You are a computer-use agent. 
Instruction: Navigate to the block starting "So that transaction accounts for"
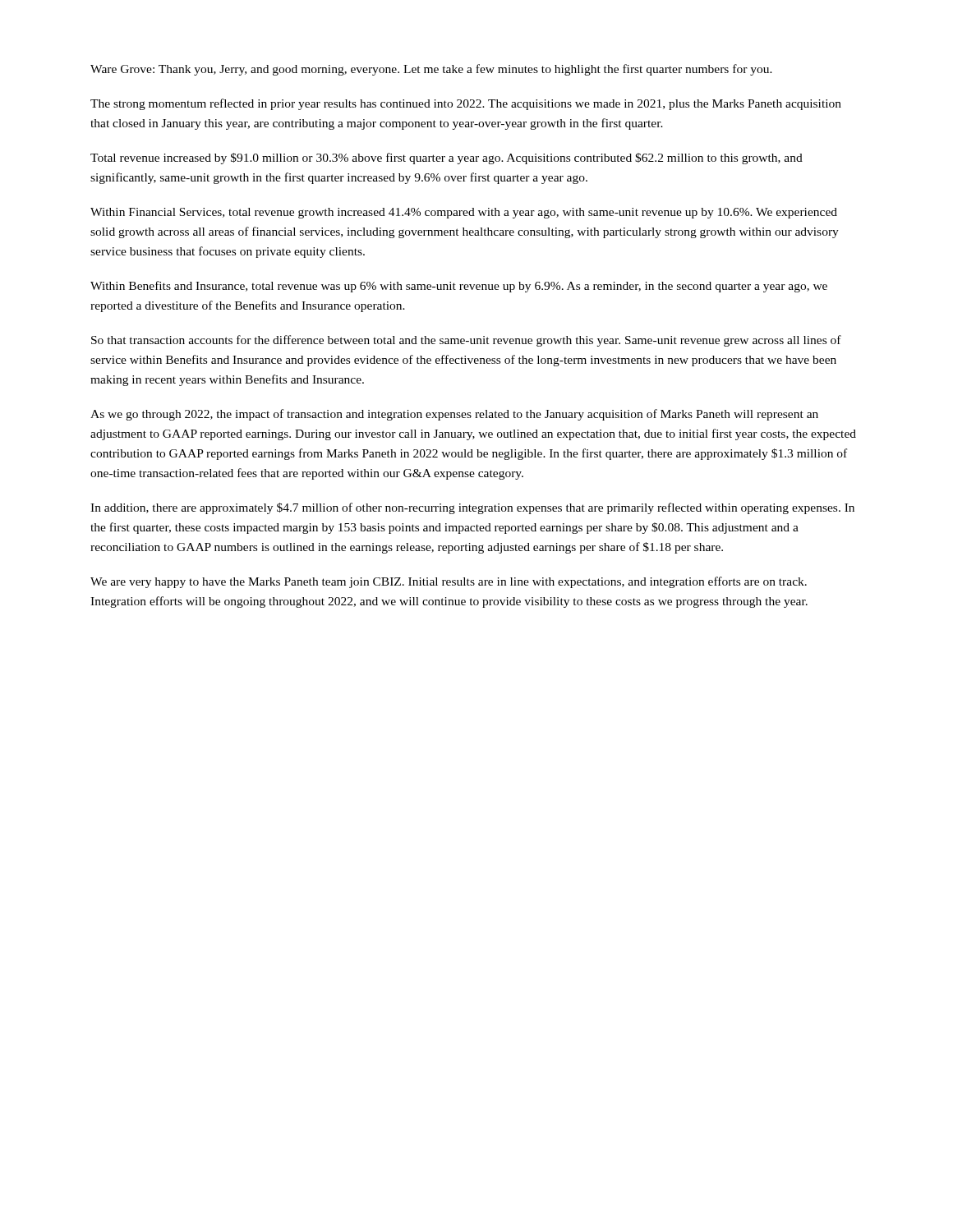pos(466,359)
